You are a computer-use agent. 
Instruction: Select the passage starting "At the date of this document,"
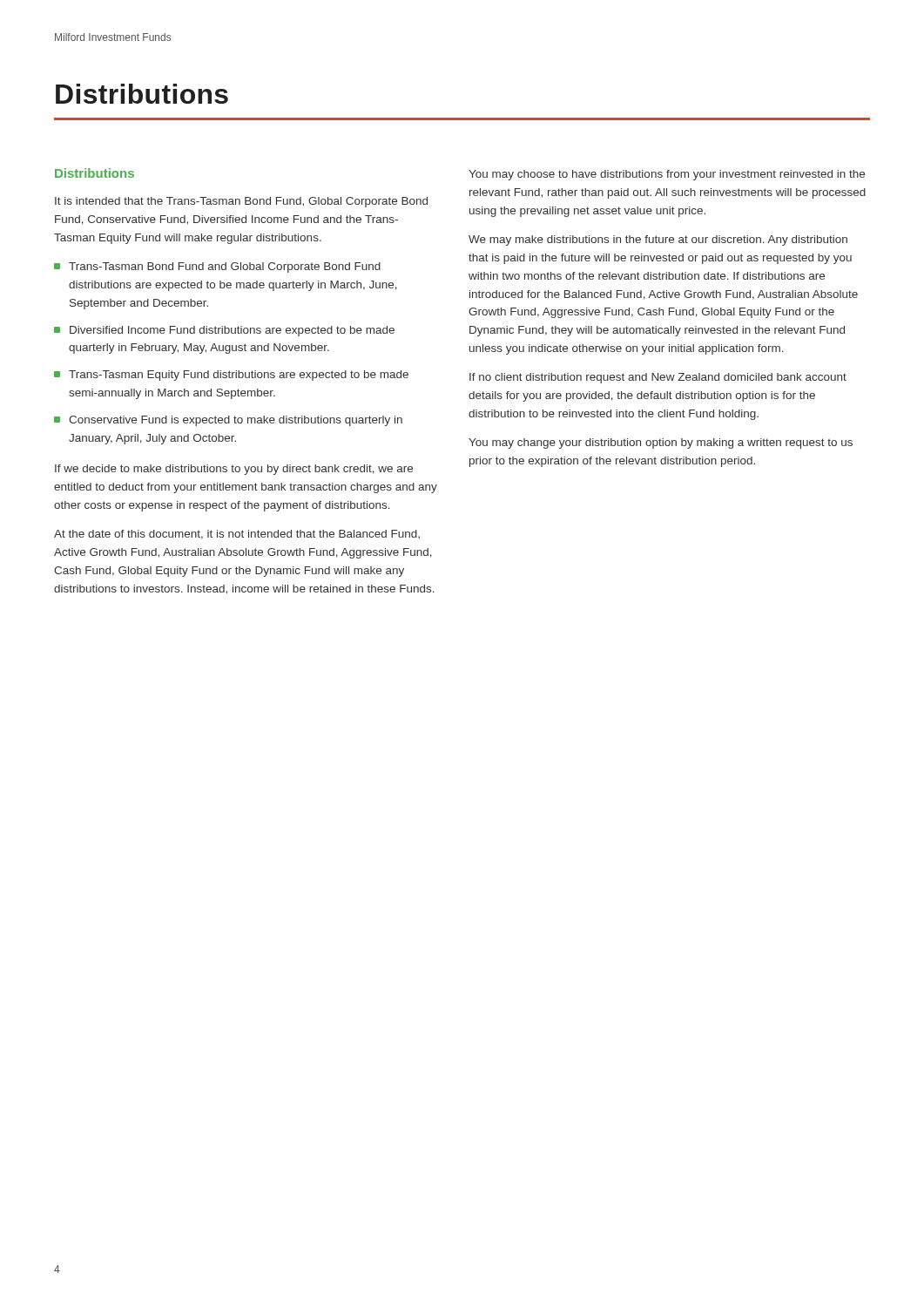[x=244, y=561]
